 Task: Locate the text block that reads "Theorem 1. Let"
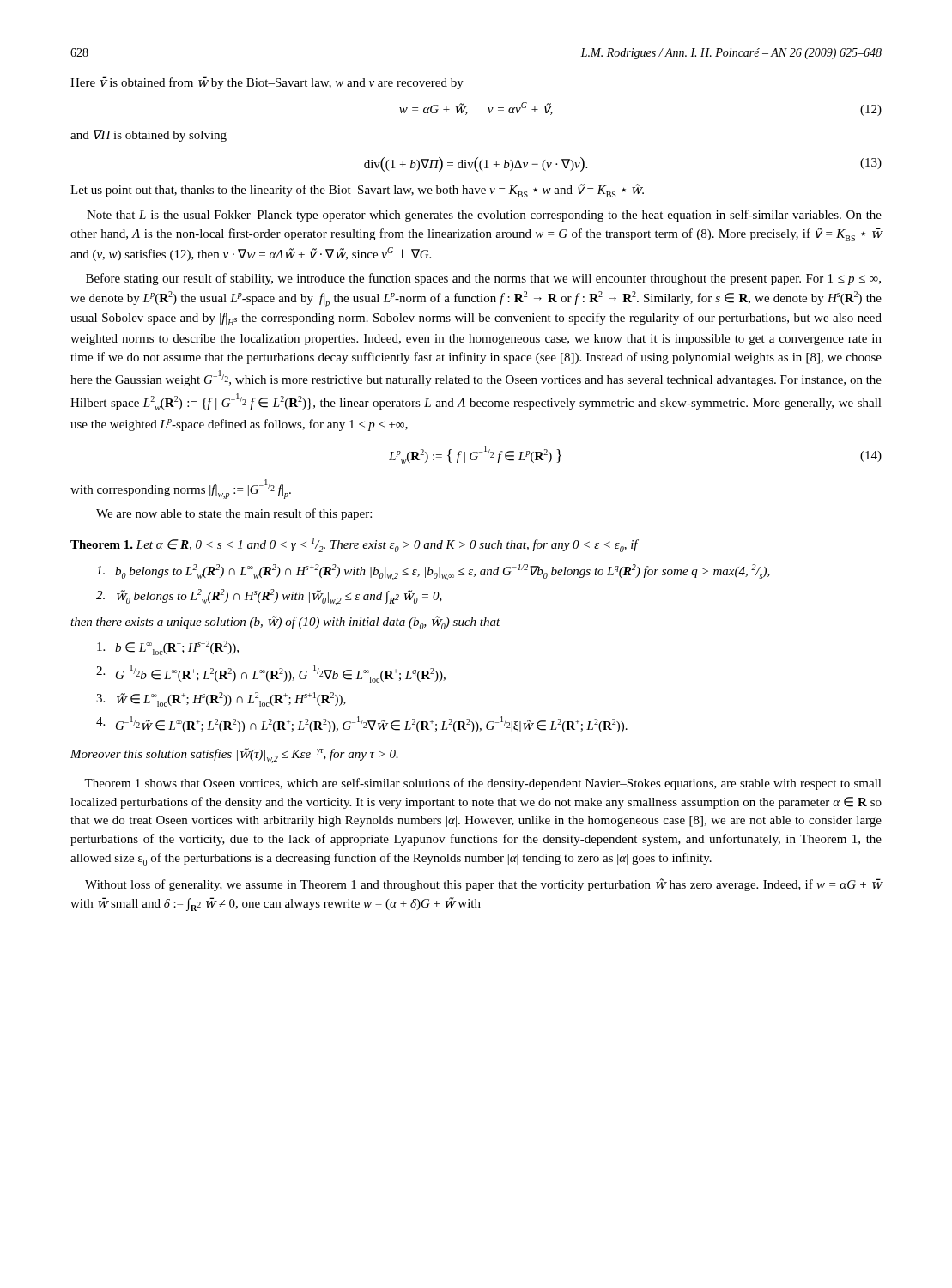[354, 545]
